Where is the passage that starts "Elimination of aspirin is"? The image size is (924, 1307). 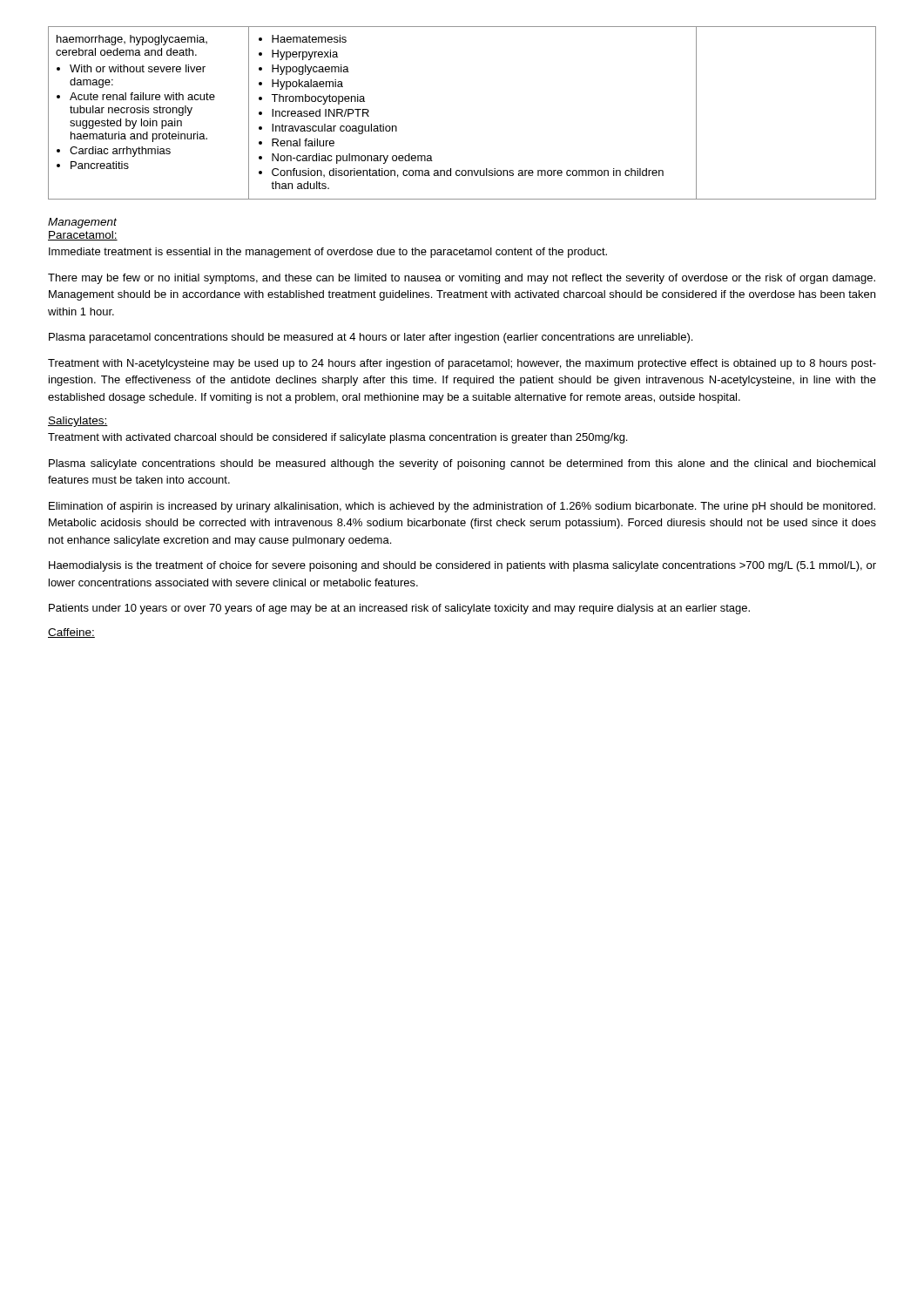(462, 522)
